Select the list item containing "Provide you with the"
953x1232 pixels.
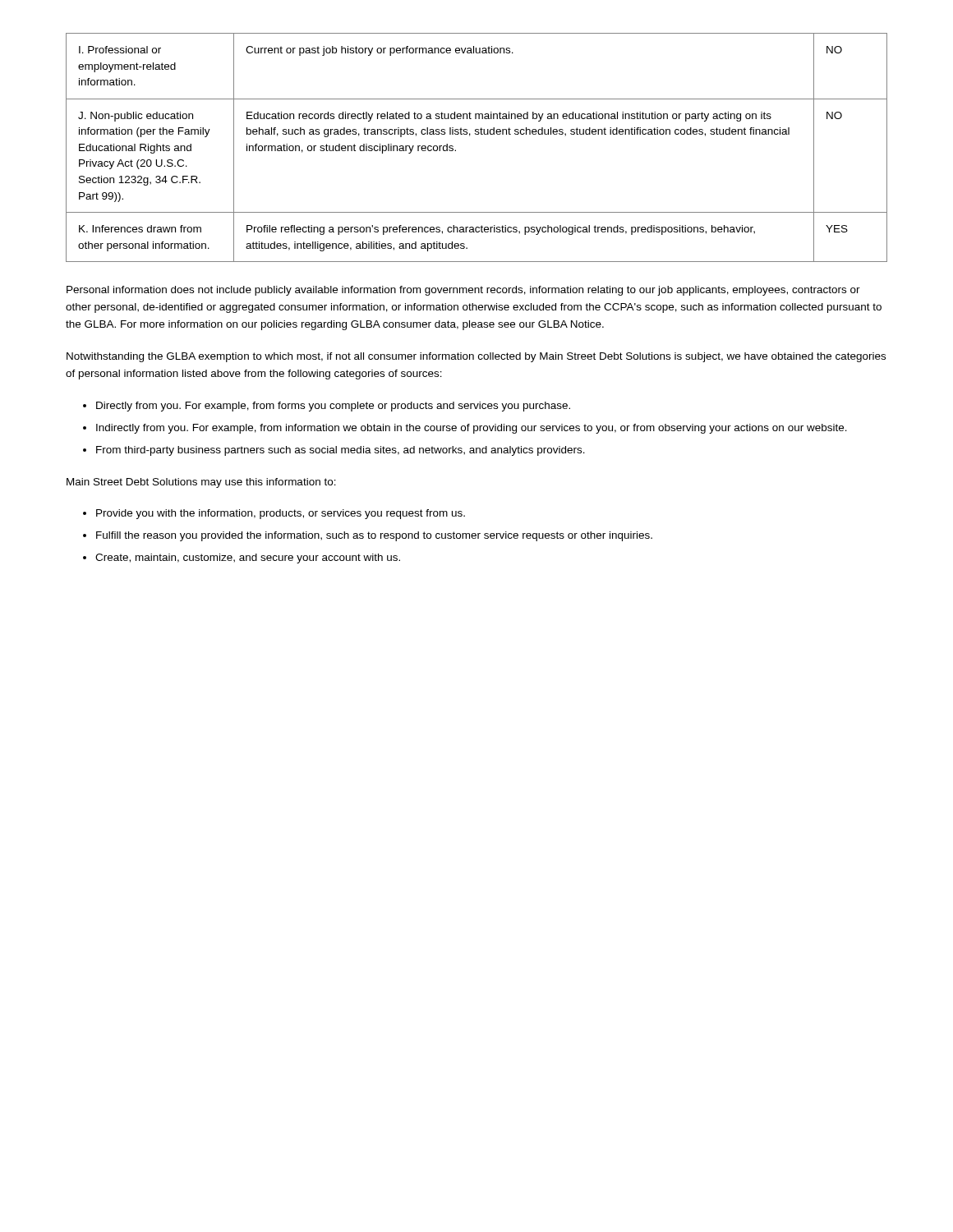[281, 513]
